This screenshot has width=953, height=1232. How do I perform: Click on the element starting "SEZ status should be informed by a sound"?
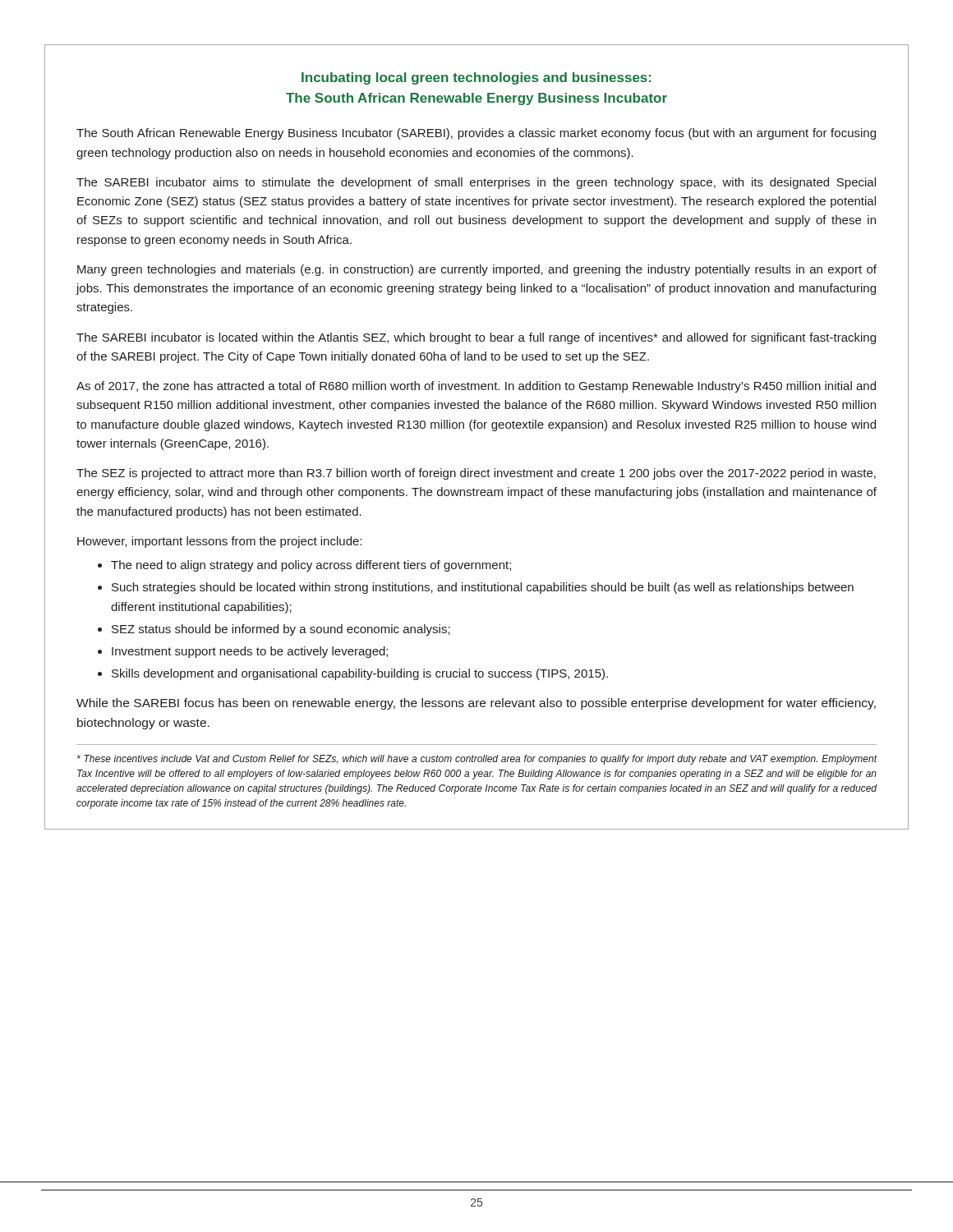(x=281, y=629)
